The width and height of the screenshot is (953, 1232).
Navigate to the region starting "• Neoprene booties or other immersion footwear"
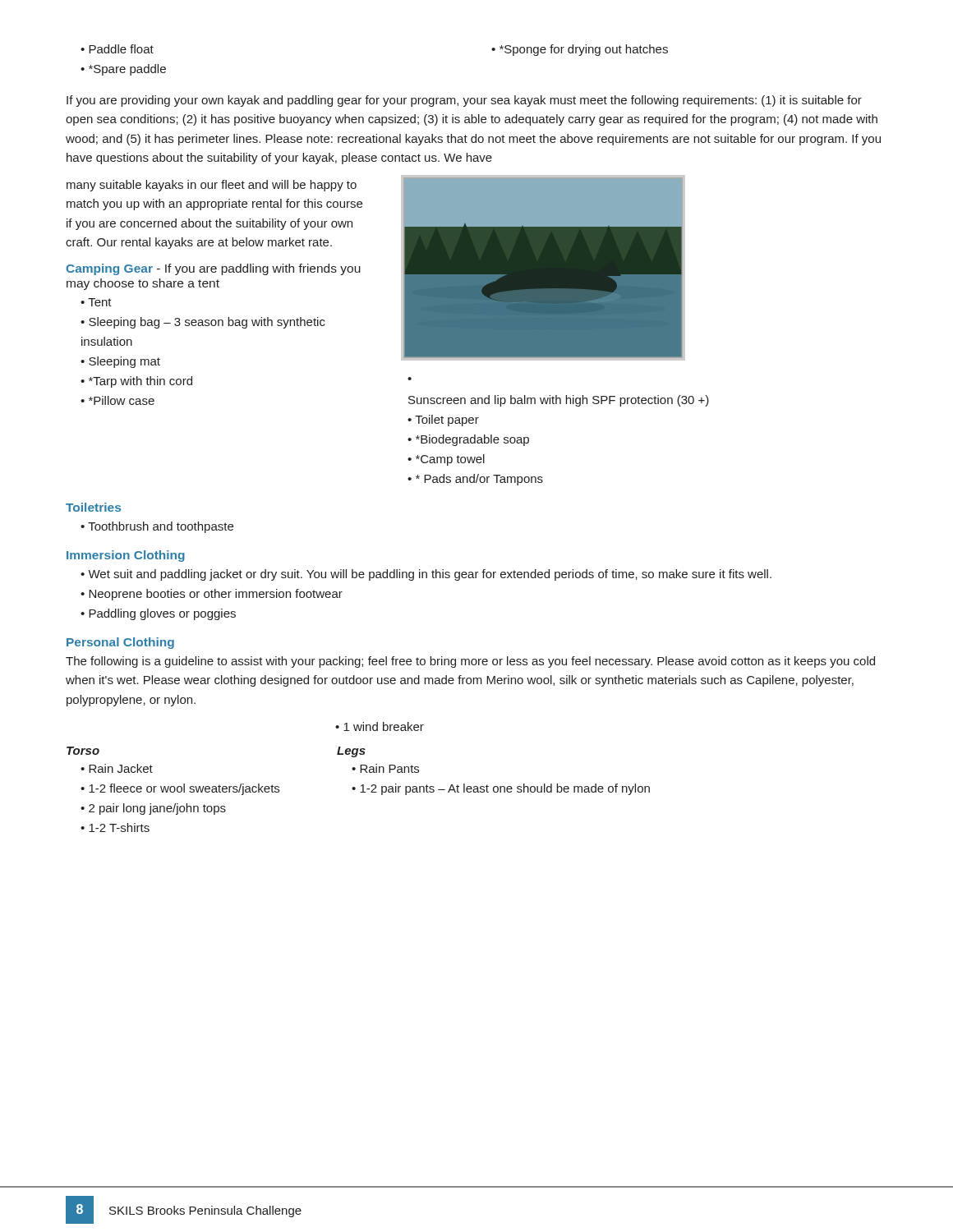211,593
